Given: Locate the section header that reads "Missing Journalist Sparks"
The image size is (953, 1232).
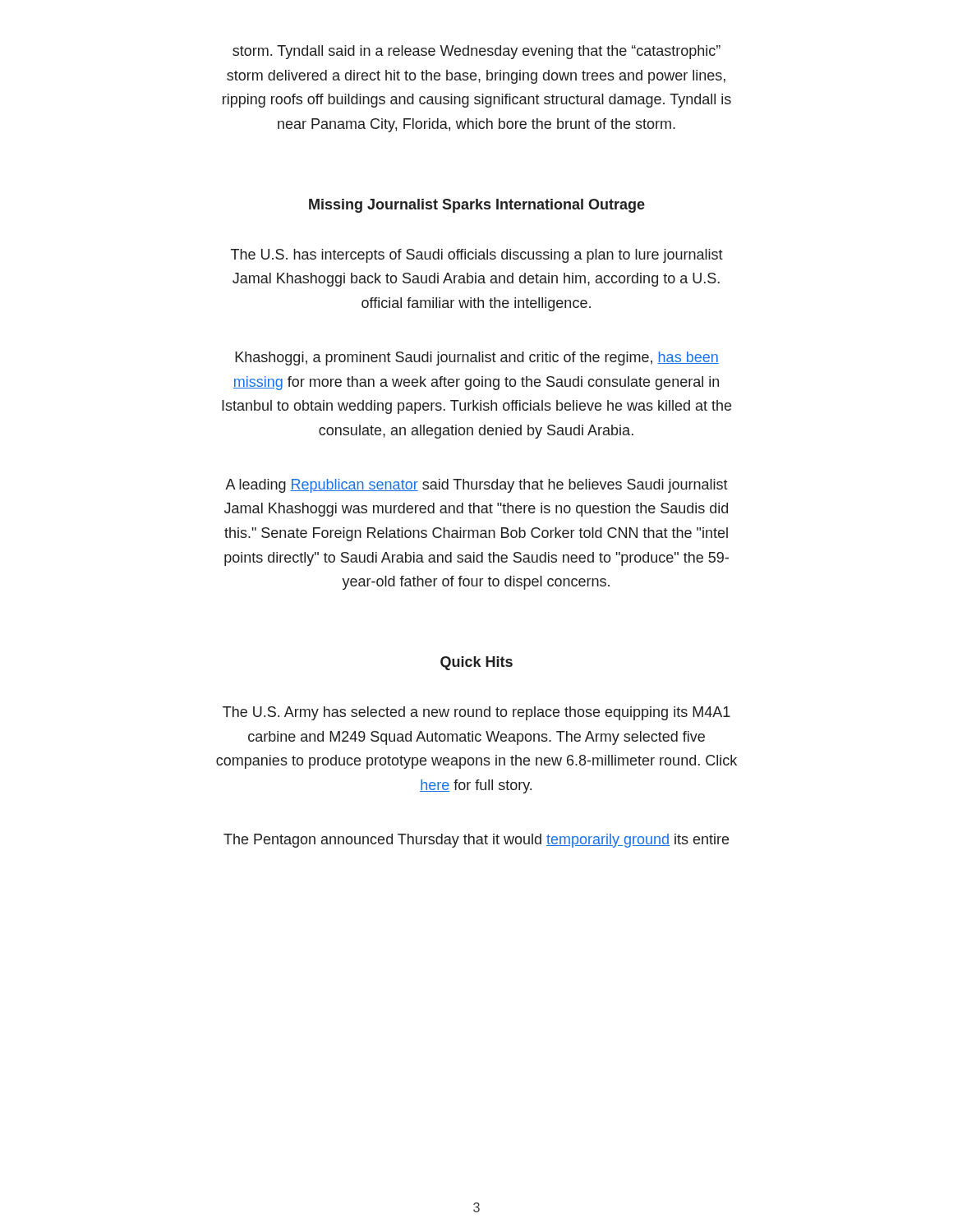Looking at the screenshot, I should pyautogui.click(x=476, y=204).
